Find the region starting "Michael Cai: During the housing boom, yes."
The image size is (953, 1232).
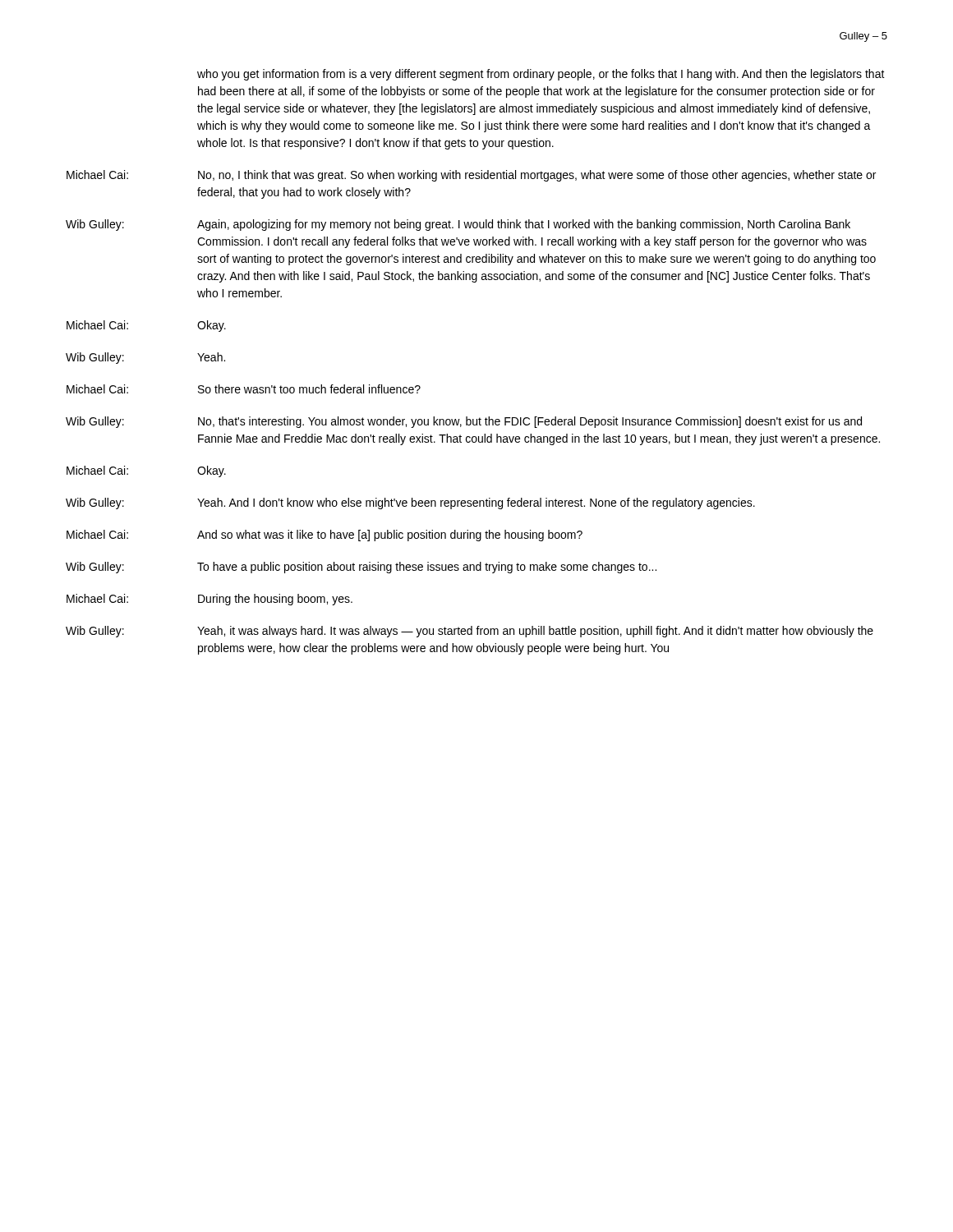coord(209,600)
